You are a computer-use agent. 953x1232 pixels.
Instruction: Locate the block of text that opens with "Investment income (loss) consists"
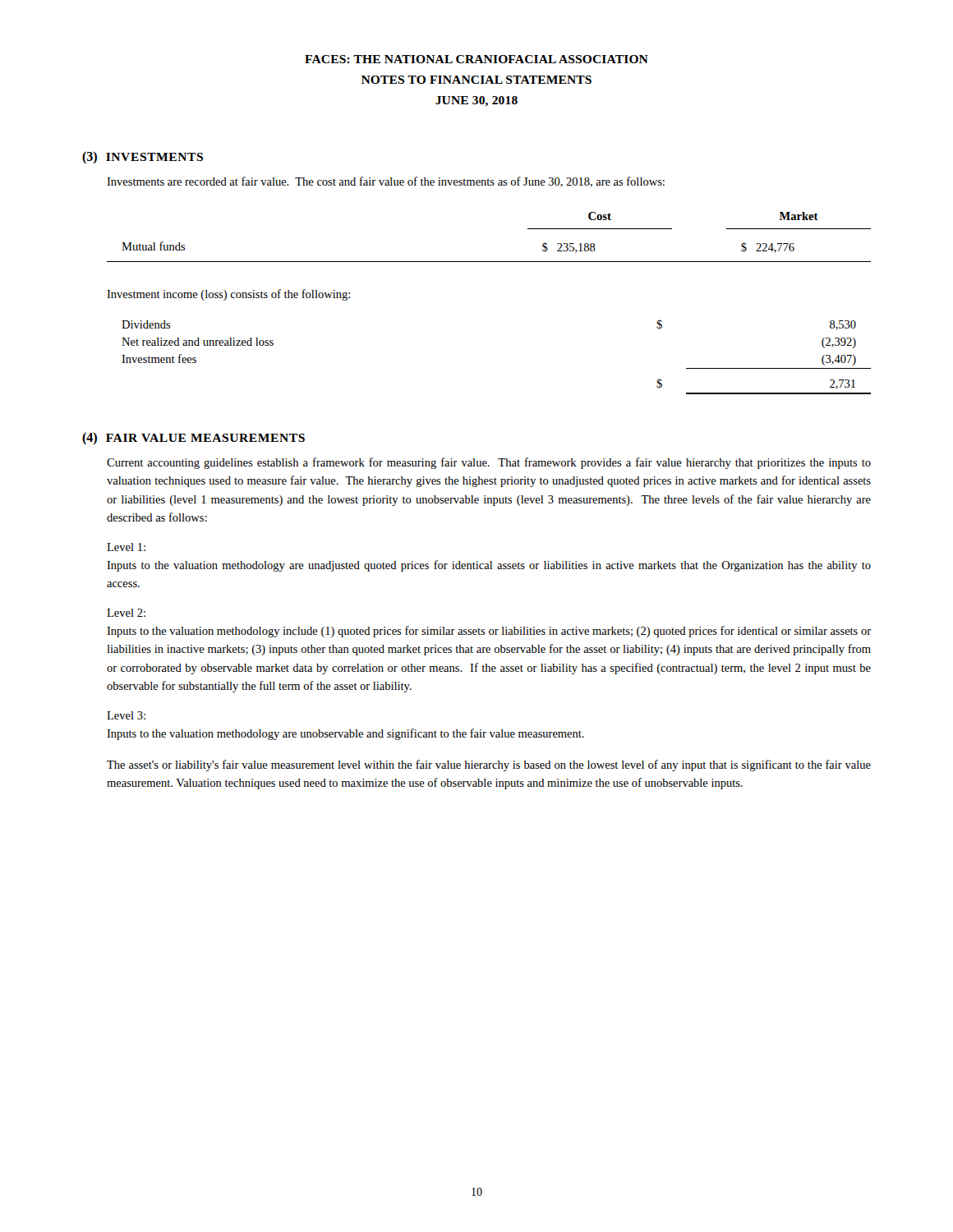pyautogui.click(x=229, y=294)
